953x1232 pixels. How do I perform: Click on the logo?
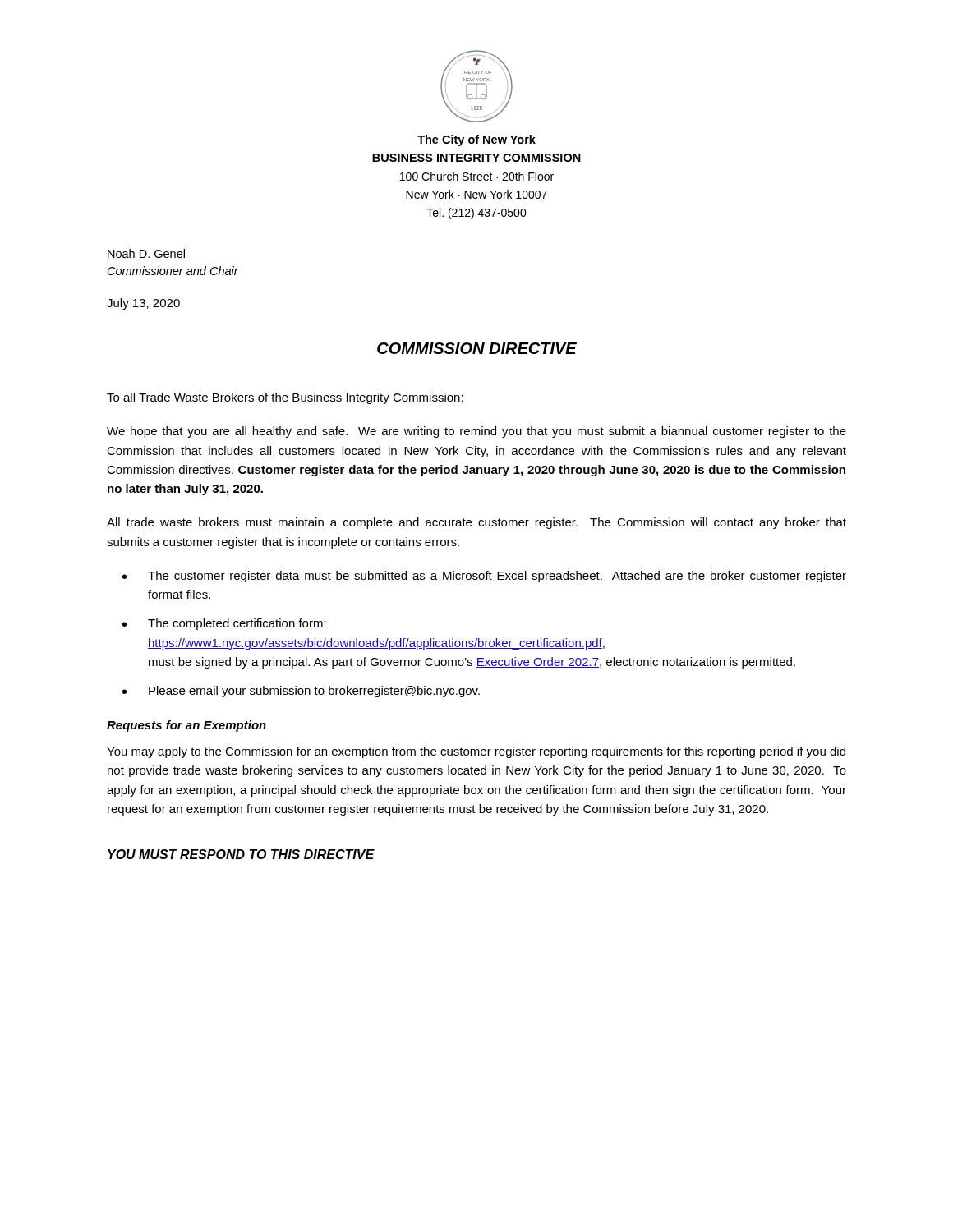click(x=476, y=86)
